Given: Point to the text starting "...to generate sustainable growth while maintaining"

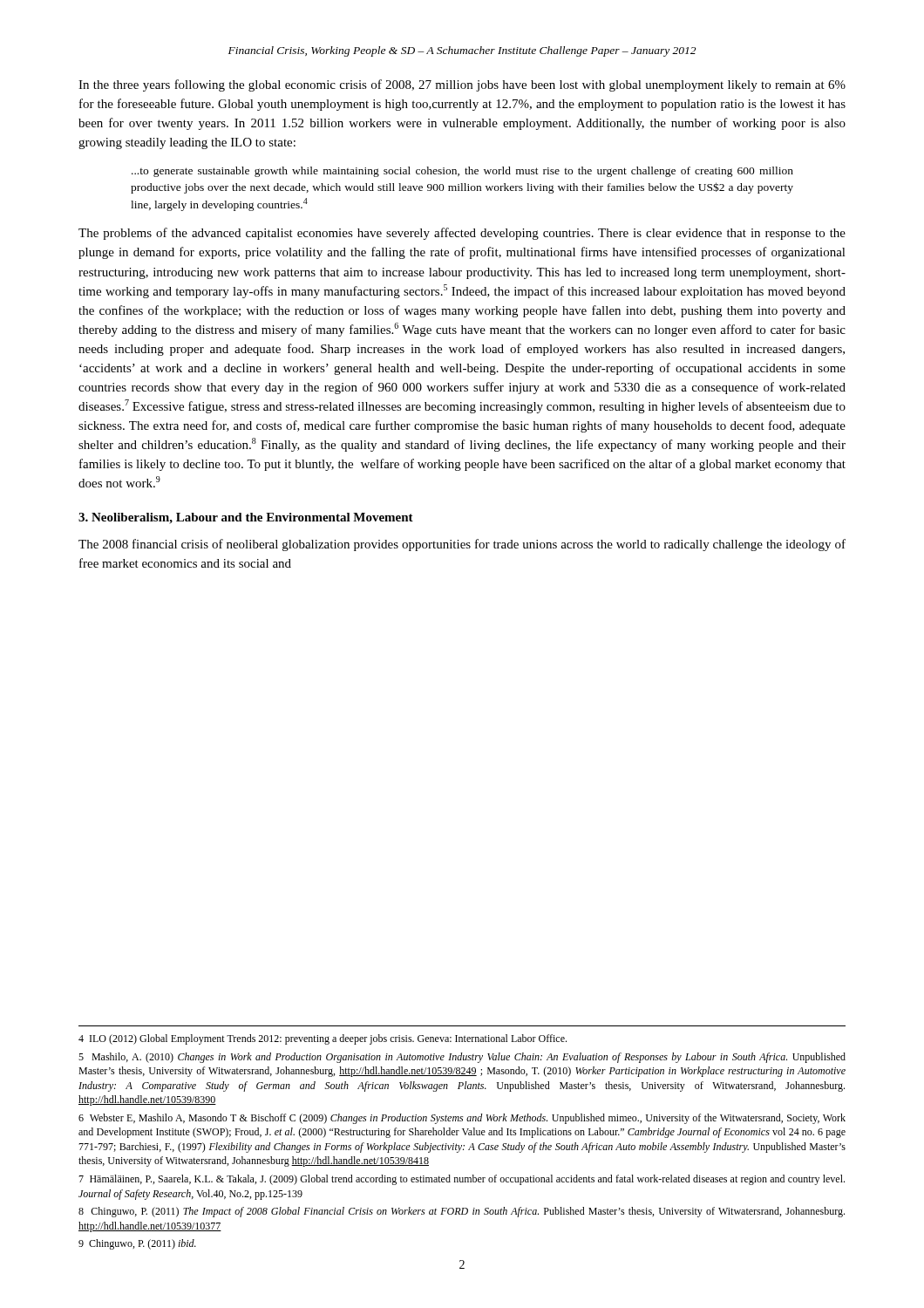Looking at the screenshot, I should click(462, 187).
